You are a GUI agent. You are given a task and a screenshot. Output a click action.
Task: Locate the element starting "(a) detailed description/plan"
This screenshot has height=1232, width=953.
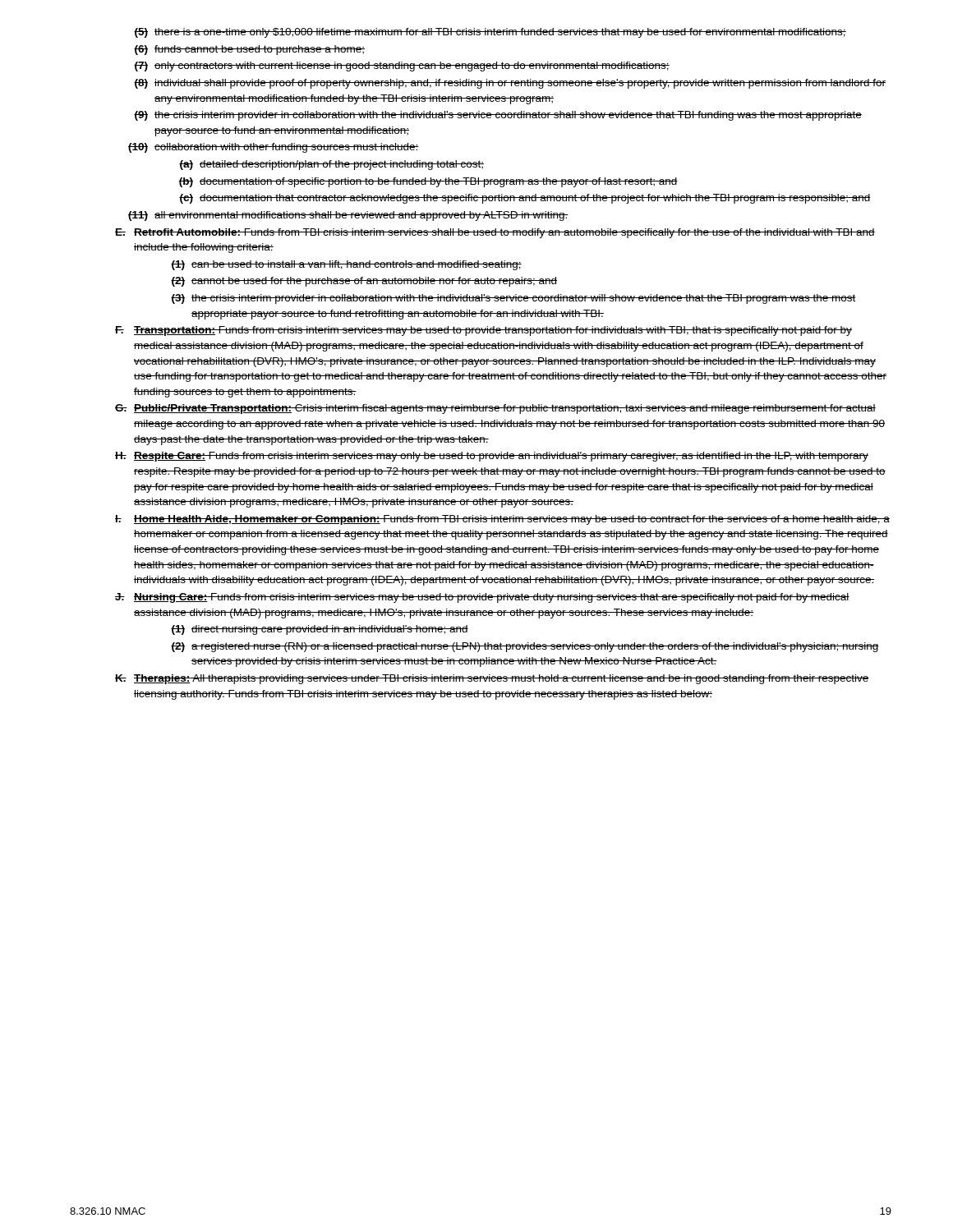click(322, 165)
